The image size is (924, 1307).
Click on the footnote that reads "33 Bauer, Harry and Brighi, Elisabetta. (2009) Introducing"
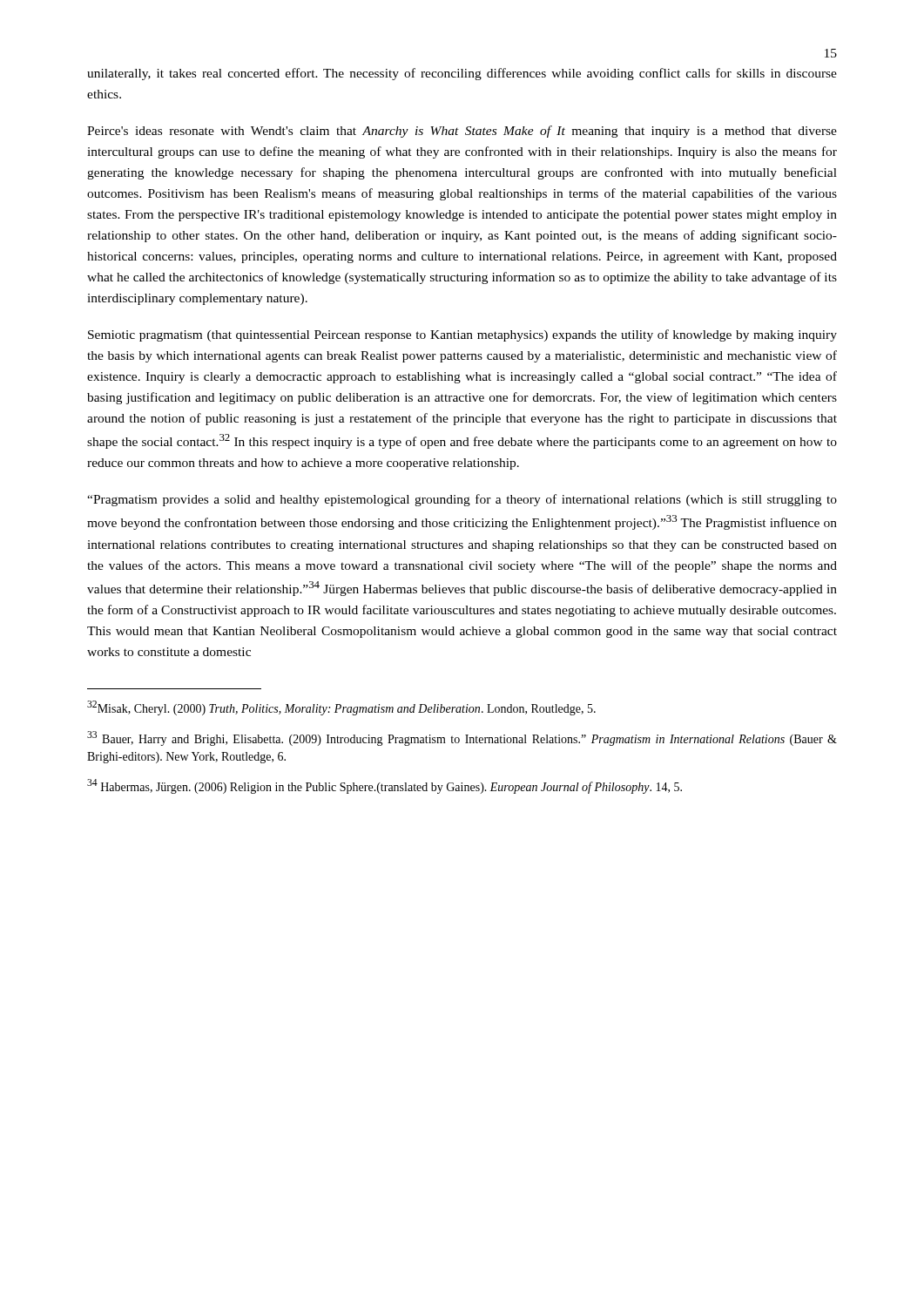point(462,746)
